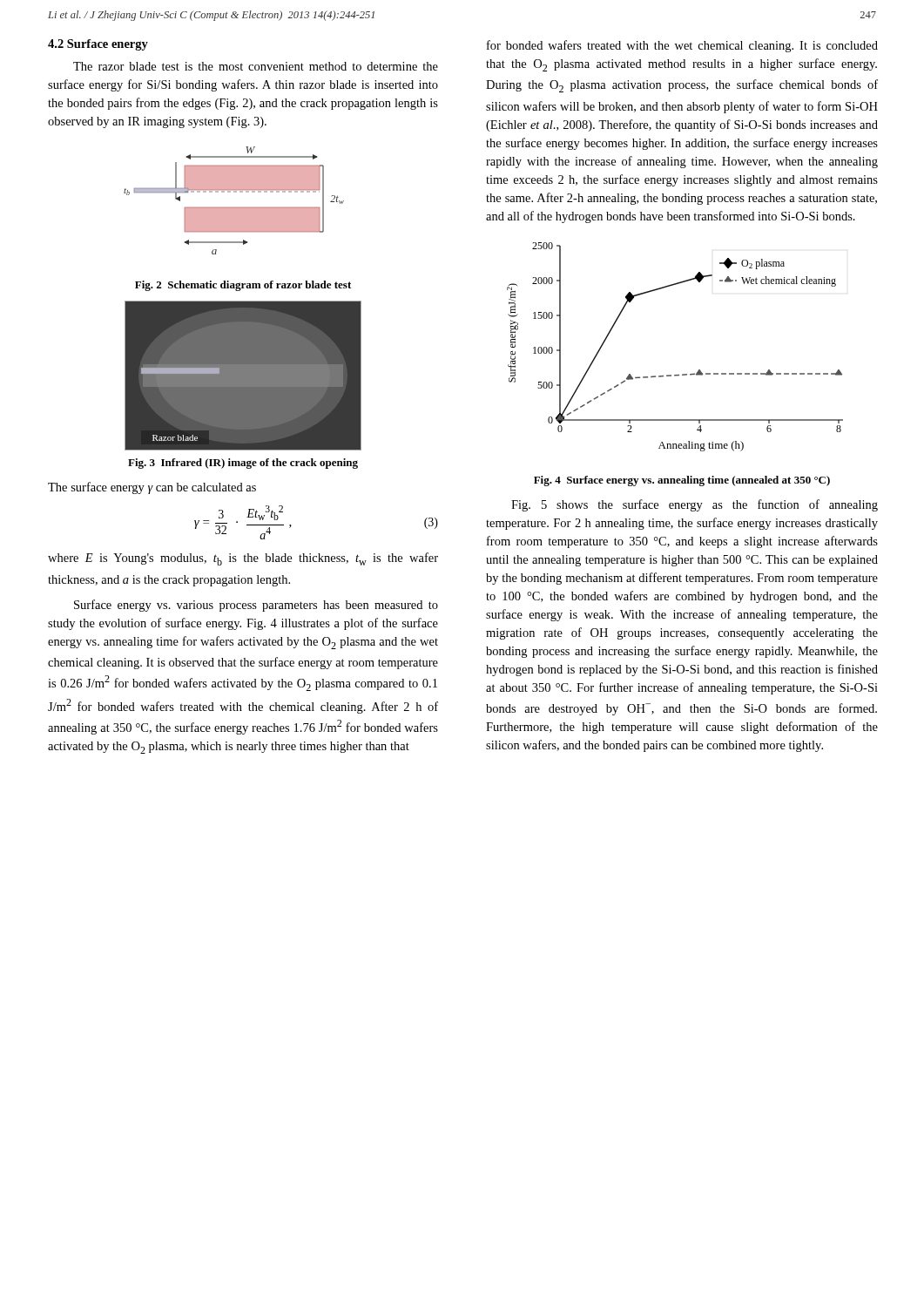Point to "4.2 Surface energy"
Screen dimensions: 1307x924
[98, 44]
